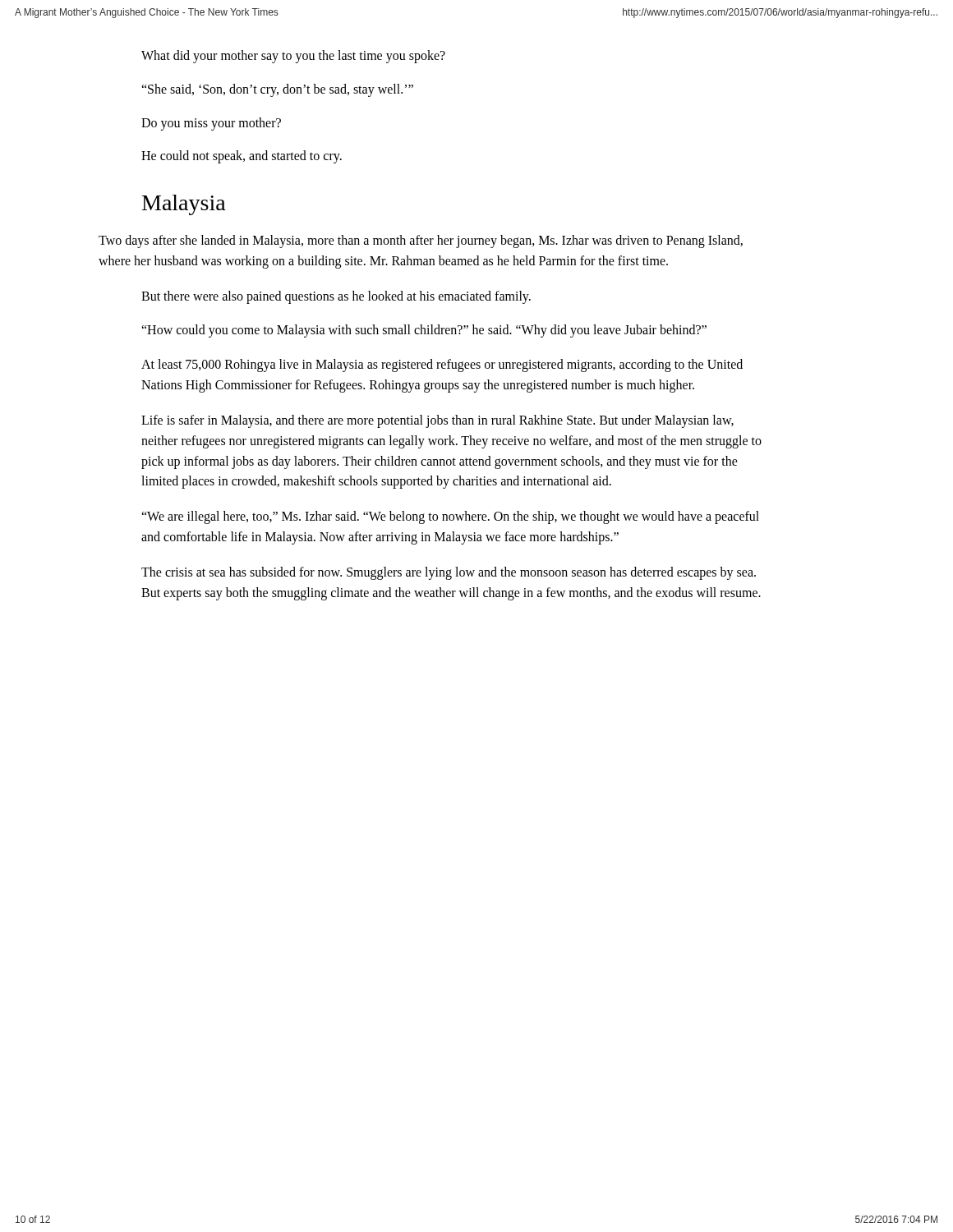The image size is (953, 1232).
Task: Navigate to the text starting "“She said, ‘Son, don’t cry, don’t be sad,"
Action: pos(278,89)
